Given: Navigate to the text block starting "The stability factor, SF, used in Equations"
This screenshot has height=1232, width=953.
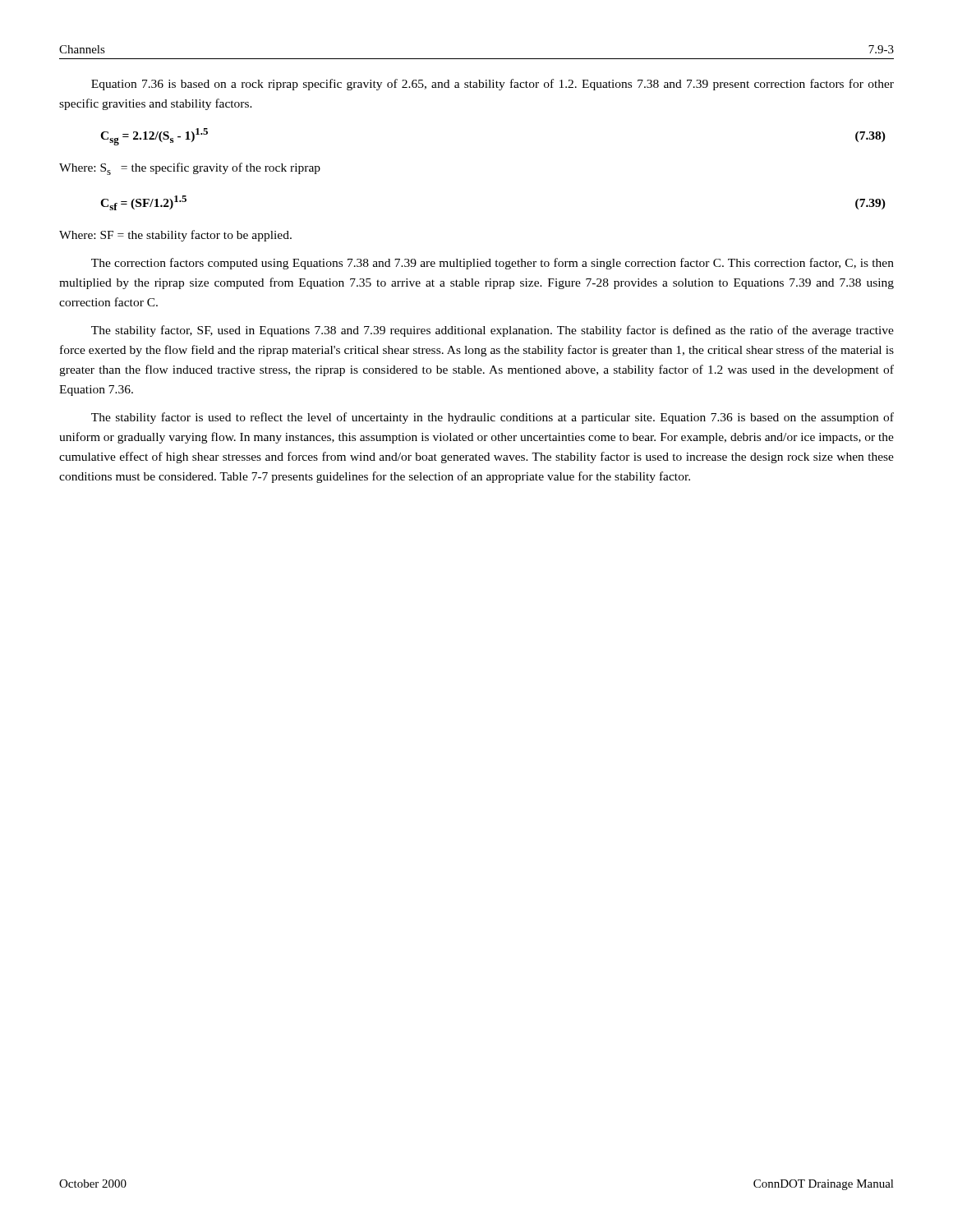Looking at the screenshot, I should coord(476,359).
